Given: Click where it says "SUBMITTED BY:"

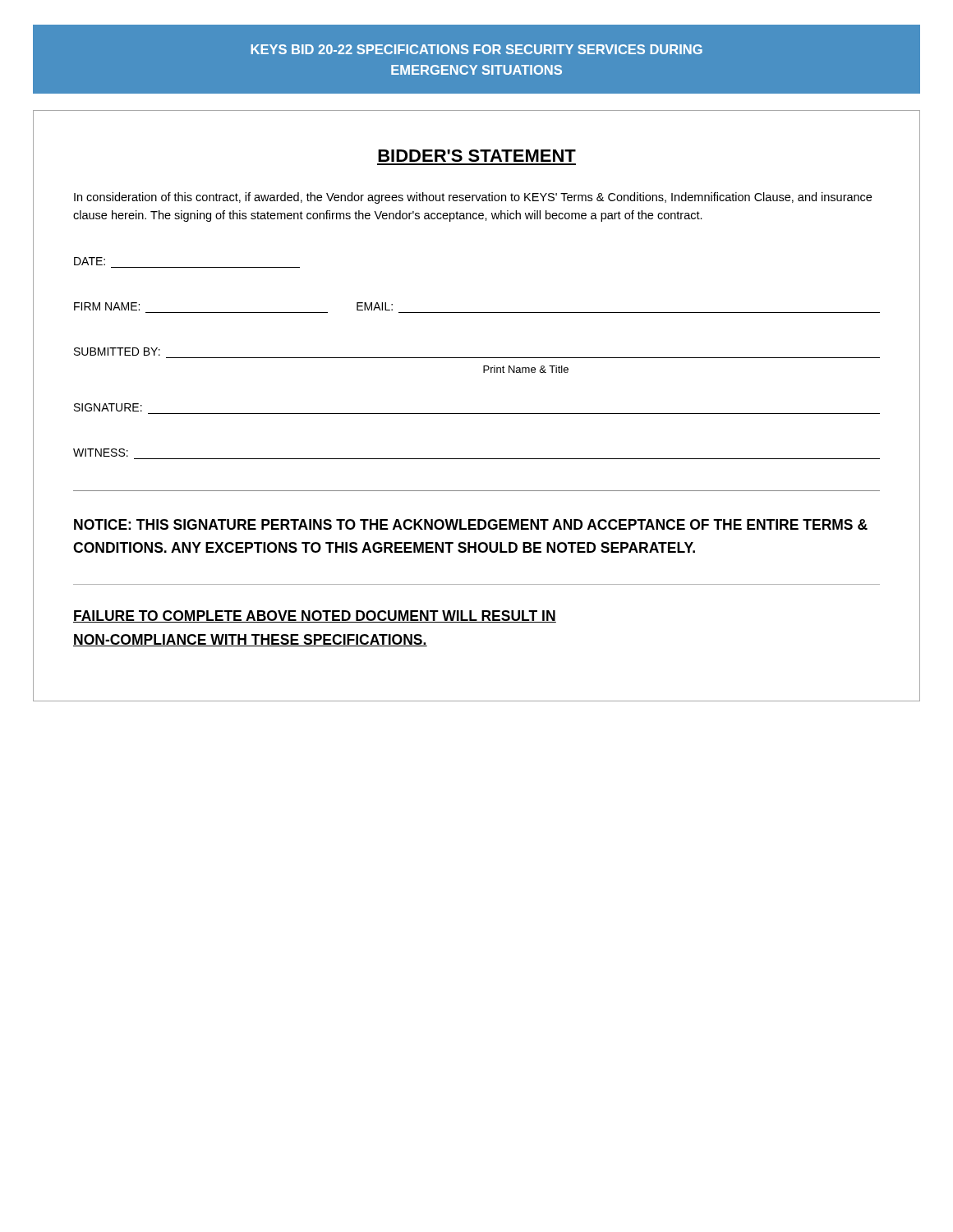Looking at the screenshot, I should (476, 351).
